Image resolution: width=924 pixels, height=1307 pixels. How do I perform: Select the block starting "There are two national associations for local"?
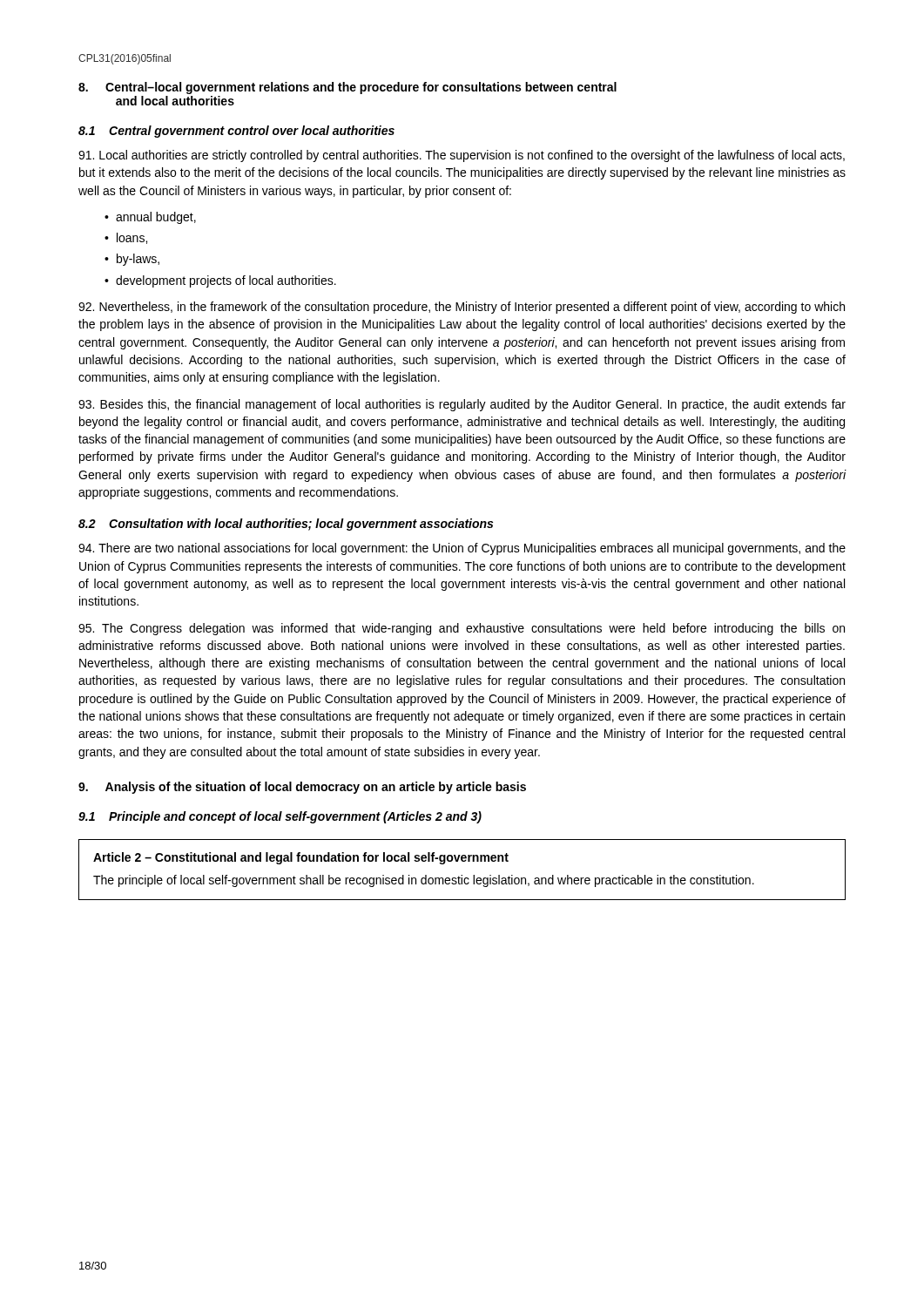click(x=462, y=575)
